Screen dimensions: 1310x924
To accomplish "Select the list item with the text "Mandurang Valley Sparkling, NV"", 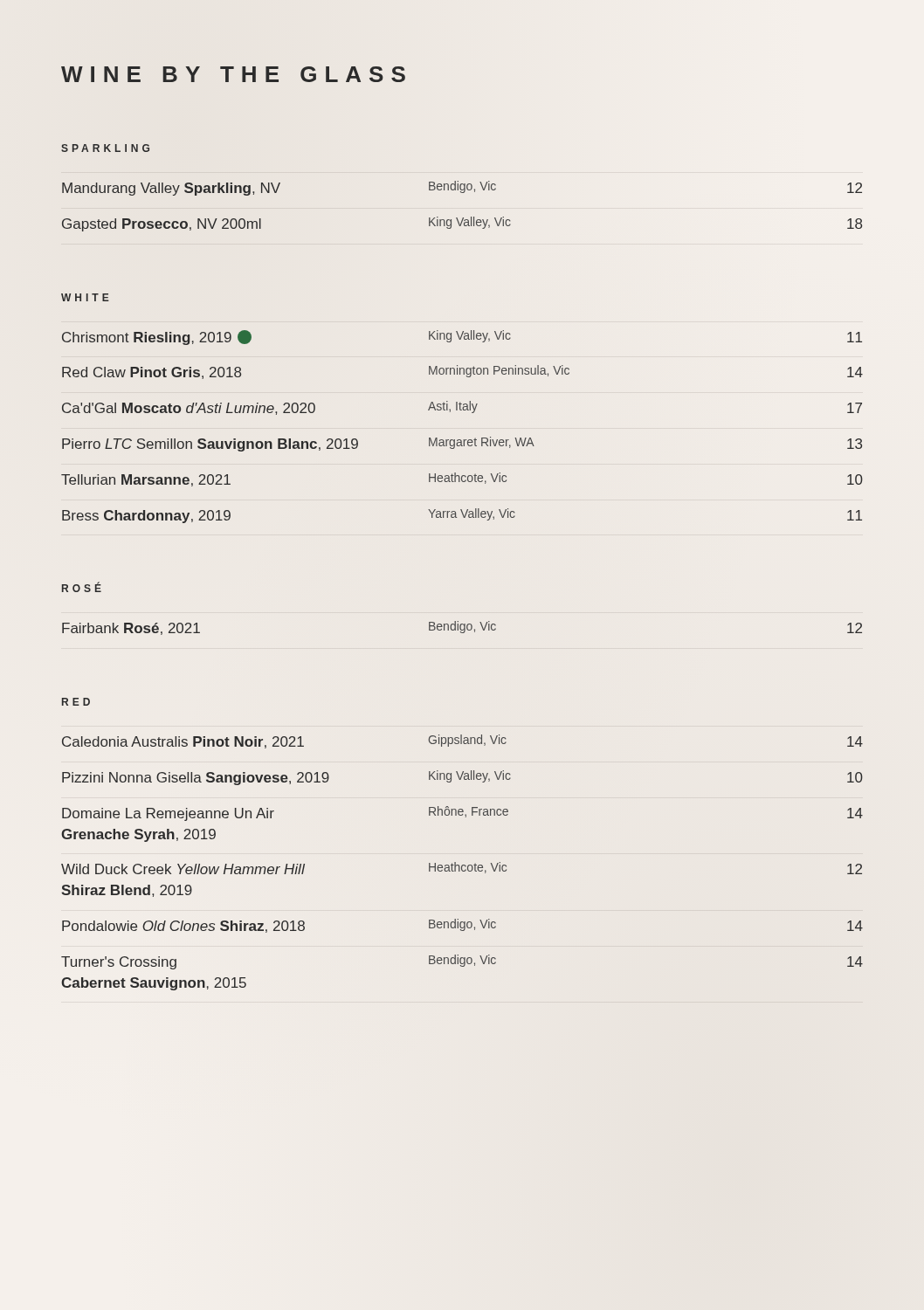I will tap(462, 189).
